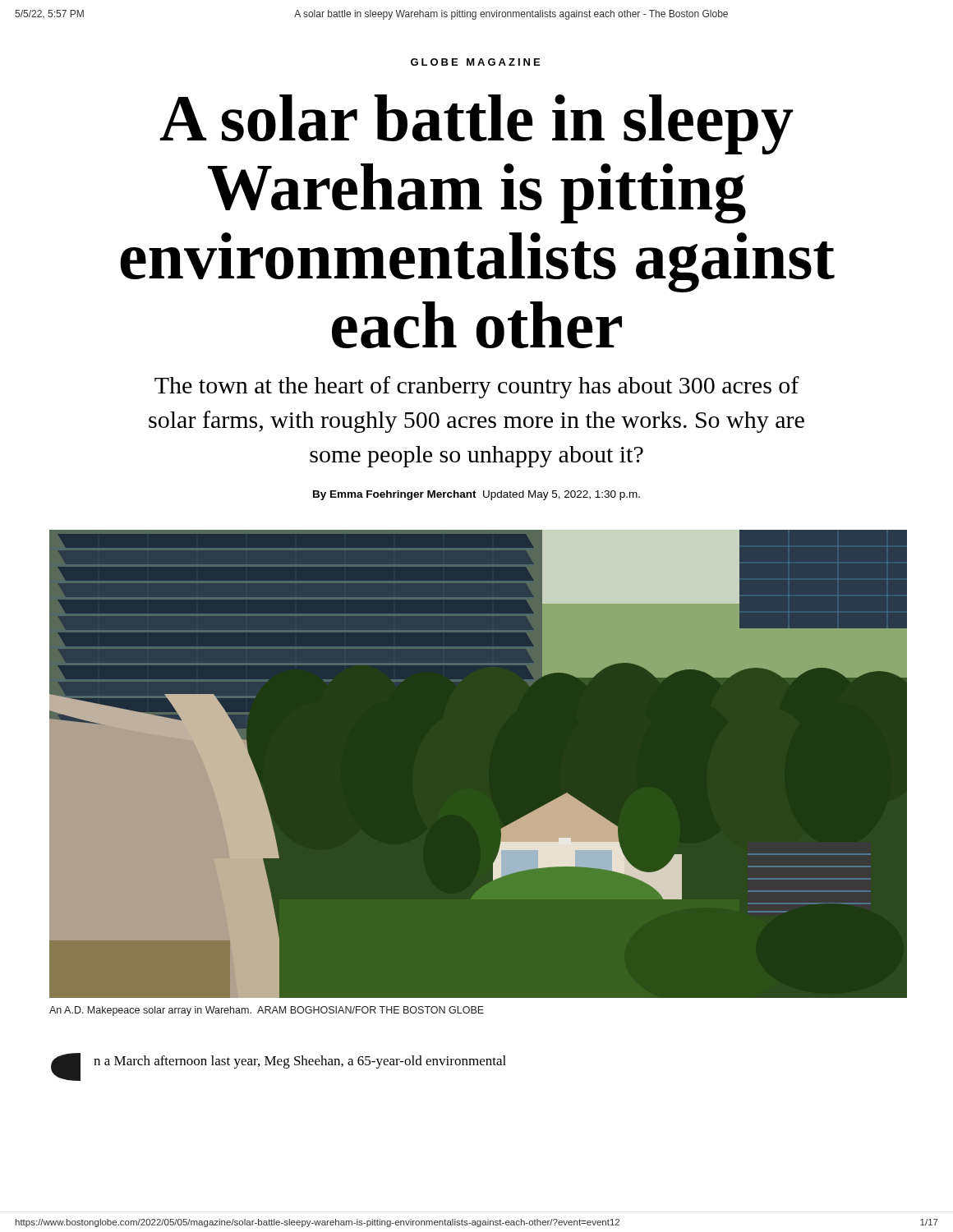
Task: Select the region starting "GLOBE MAGAZINE"
Action: (476, 62)
